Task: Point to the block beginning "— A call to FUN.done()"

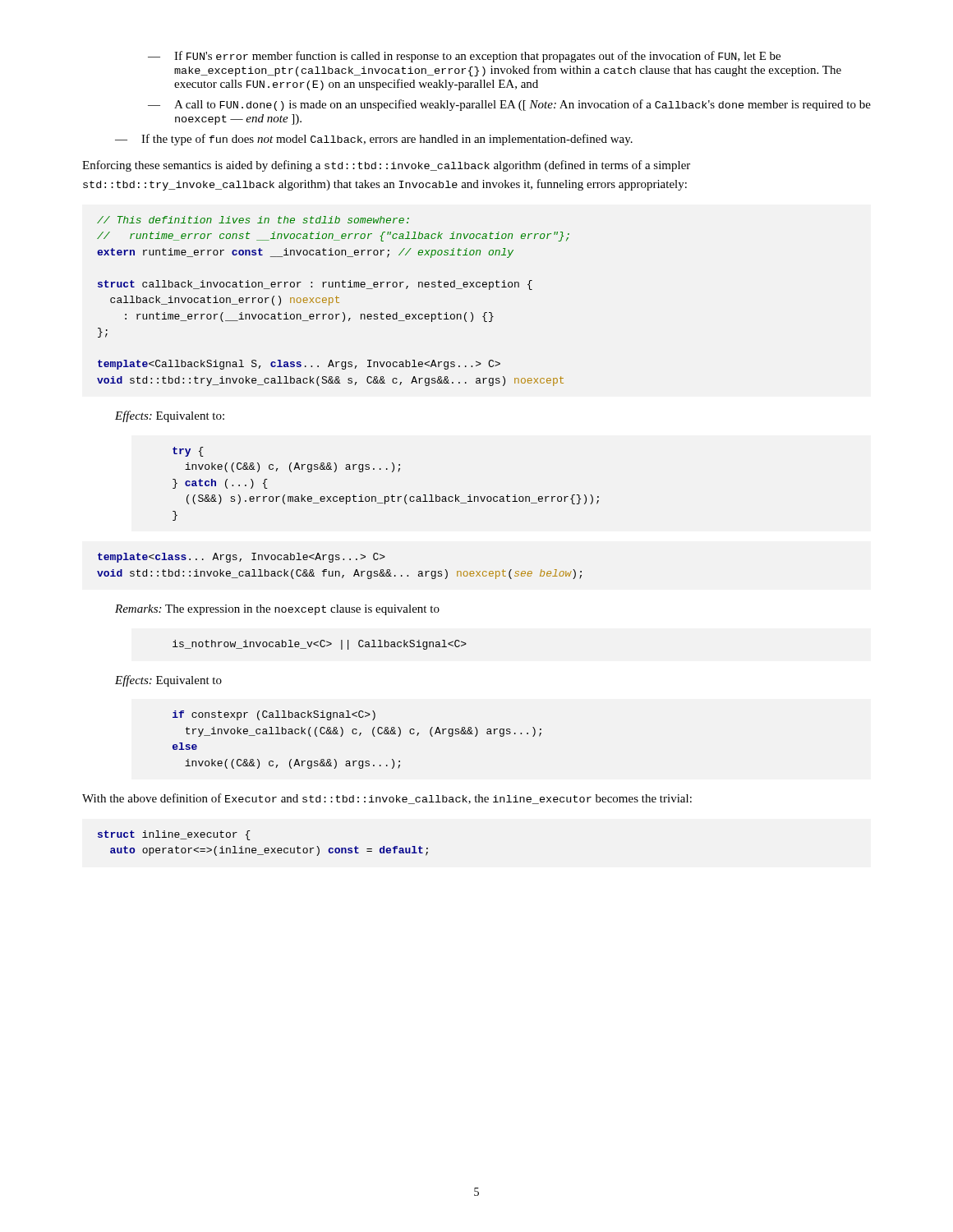Action: point(509,112)
